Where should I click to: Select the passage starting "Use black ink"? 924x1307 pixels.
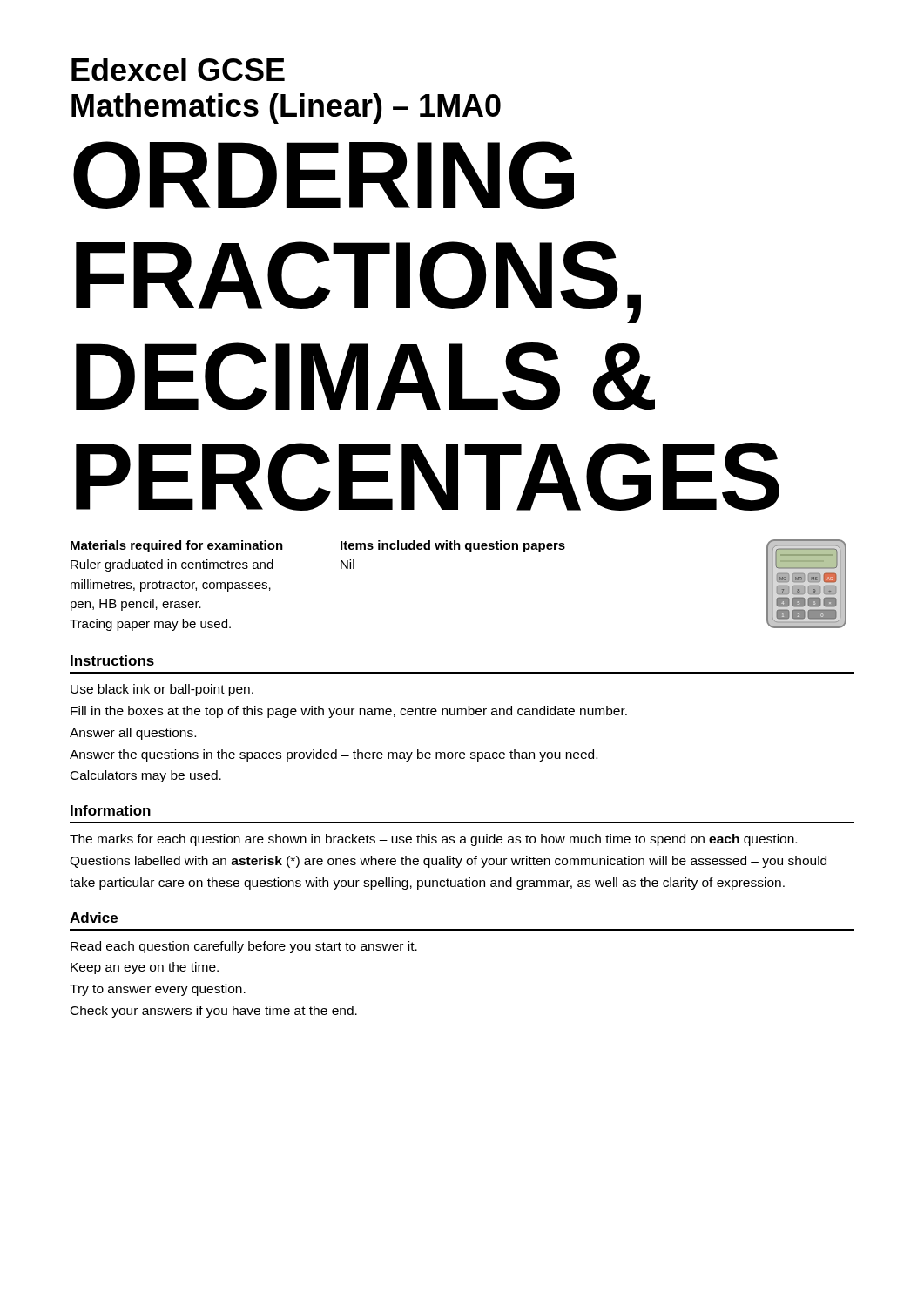[x=162, y=690]
